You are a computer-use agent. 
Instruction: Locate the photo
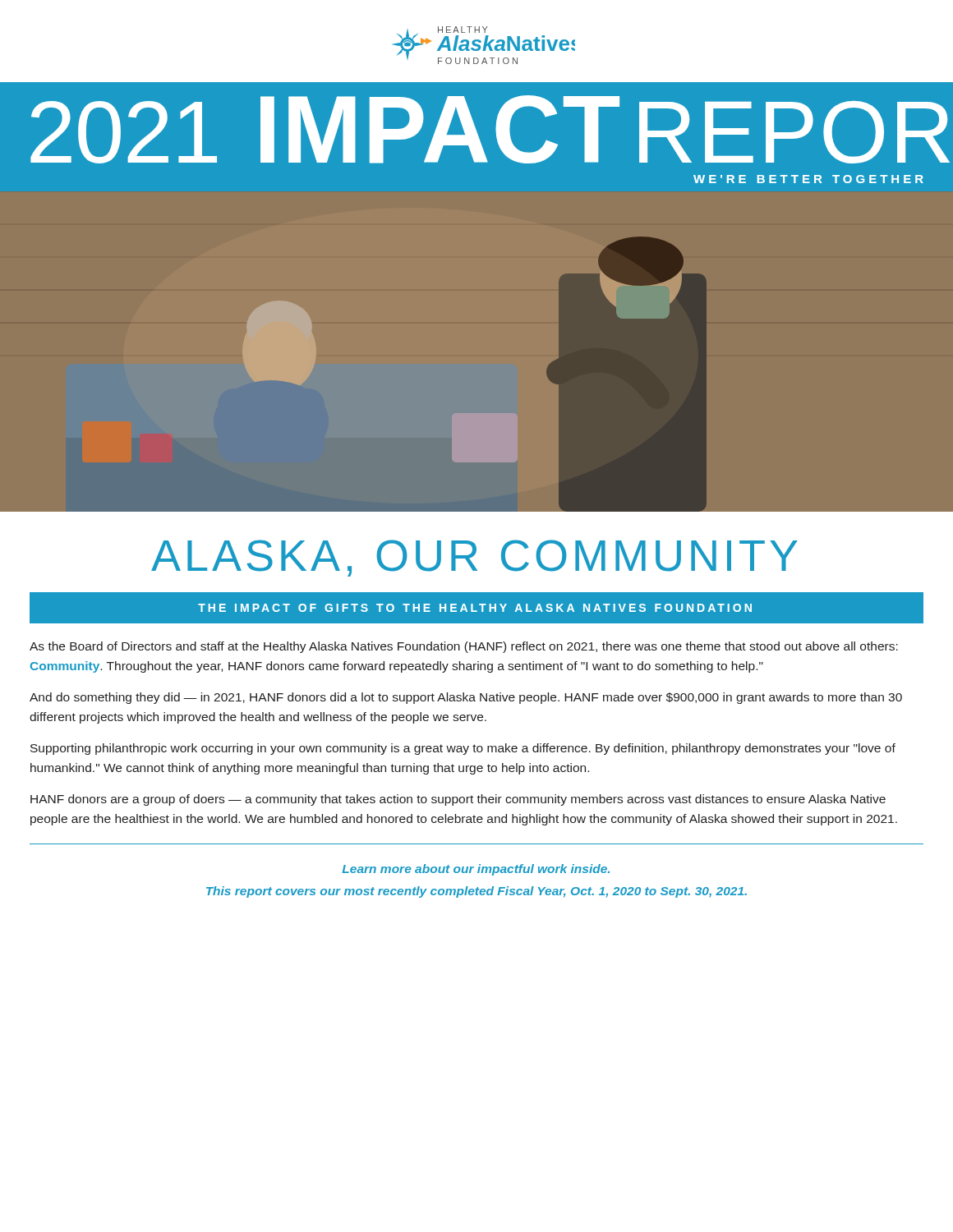pyautogui.click(x=476, y=351)
